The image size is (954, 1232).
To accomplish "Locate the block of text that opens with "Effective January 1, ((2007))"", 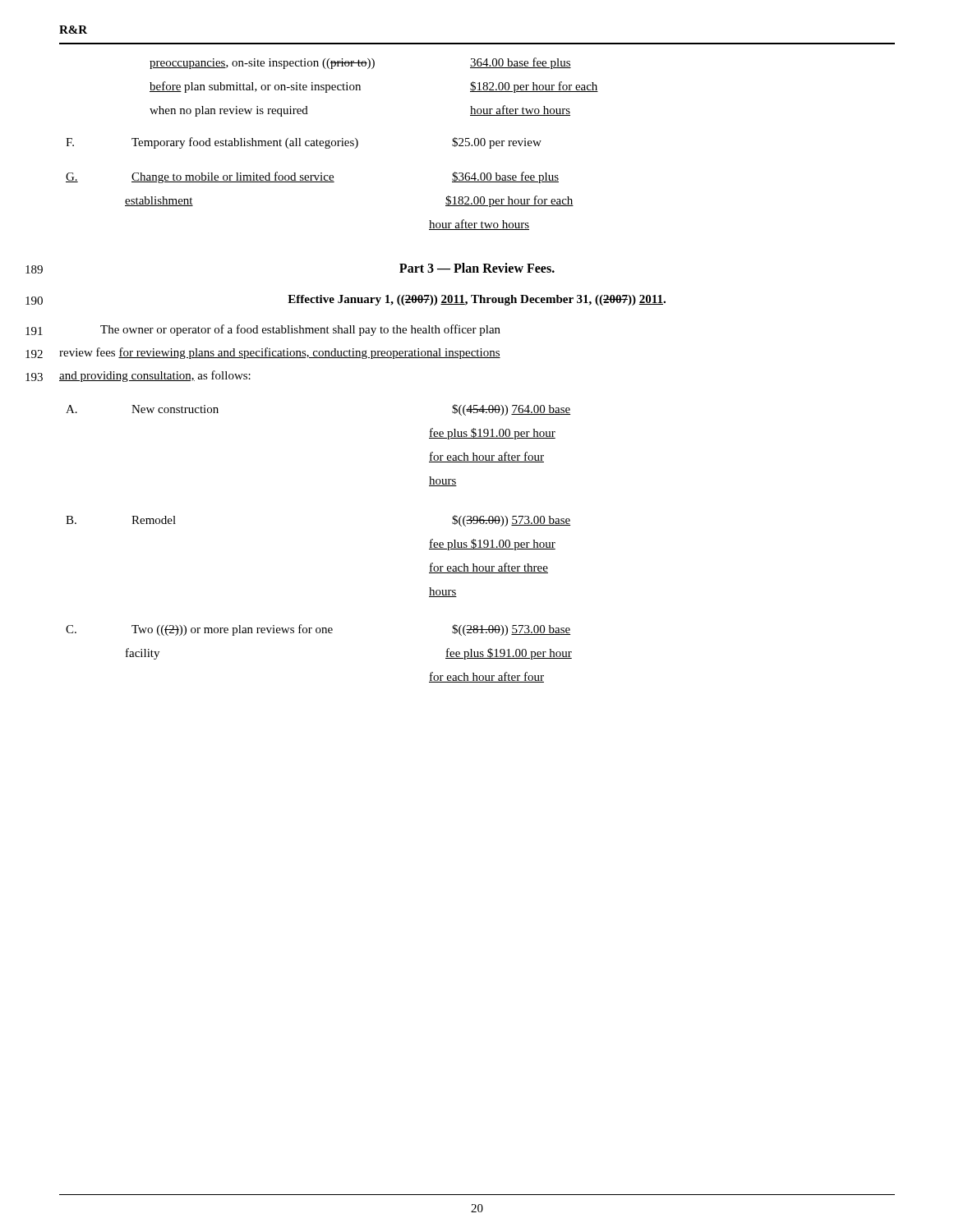I will (477, 299).
